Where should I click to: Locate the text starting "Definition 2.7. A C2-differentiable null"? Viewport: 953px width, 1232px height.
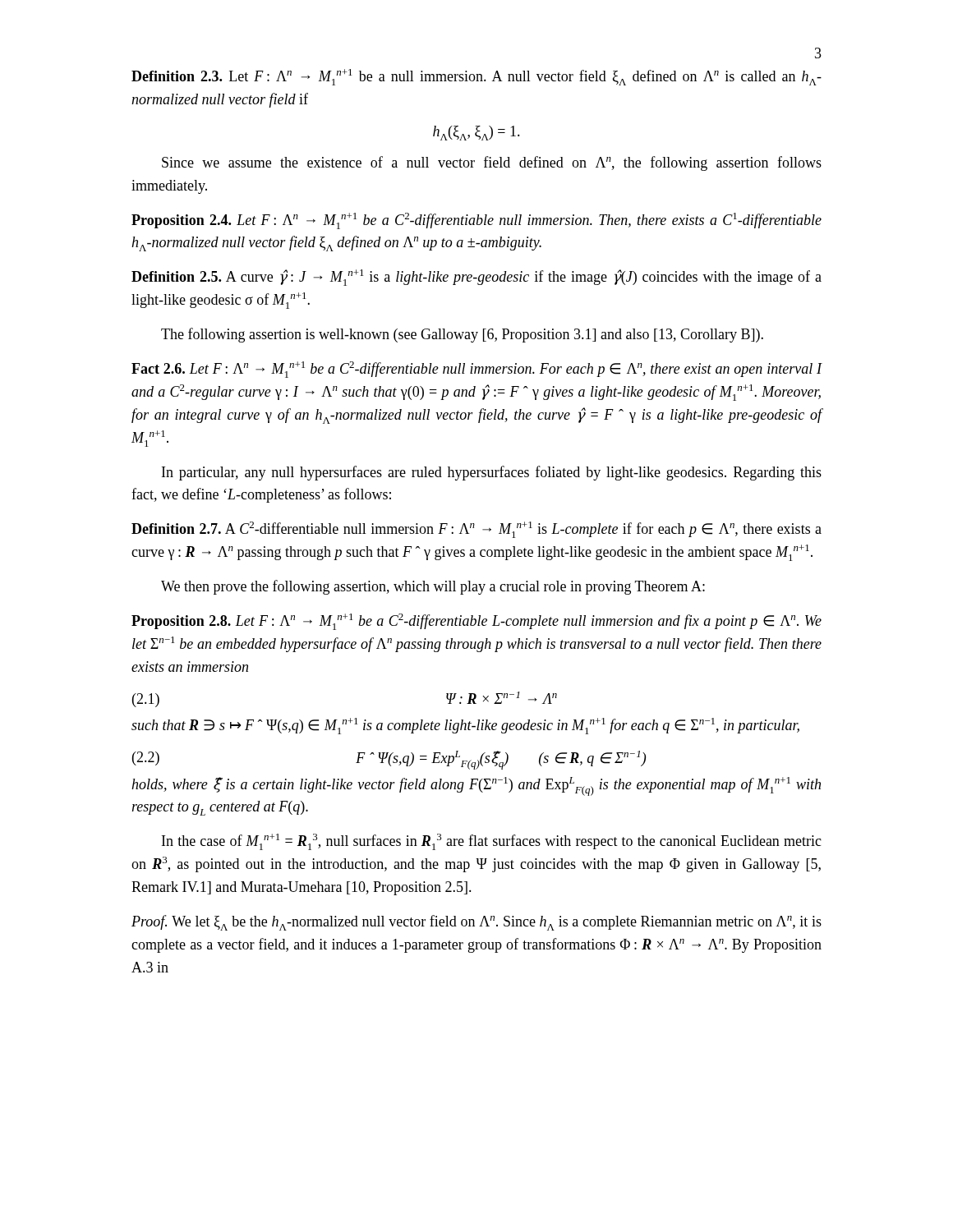pyautogui.click(x=476, y=541)
